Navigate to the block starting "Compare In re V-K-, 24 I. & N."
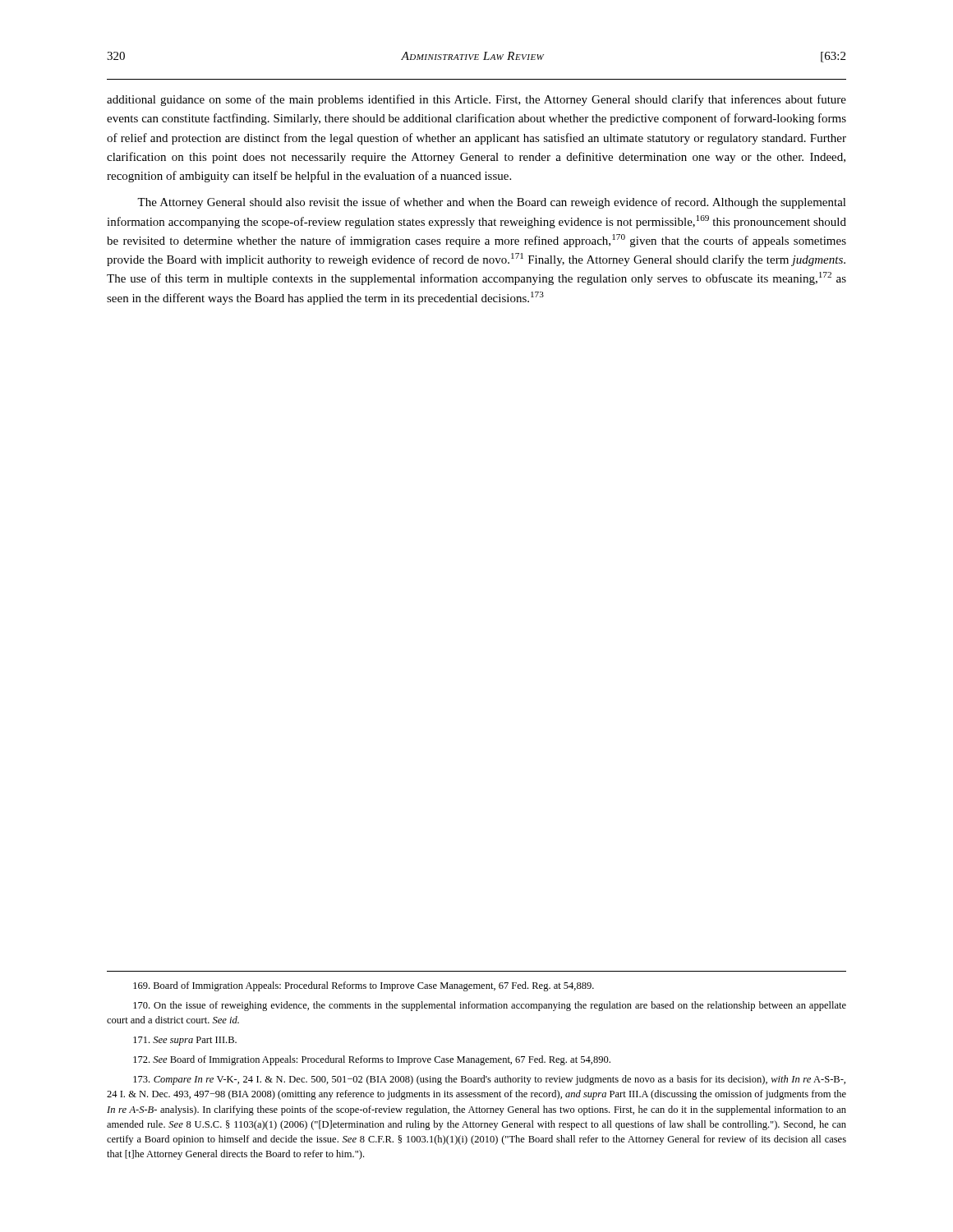Screen dimensions: 1232x953 [476, 1117]
